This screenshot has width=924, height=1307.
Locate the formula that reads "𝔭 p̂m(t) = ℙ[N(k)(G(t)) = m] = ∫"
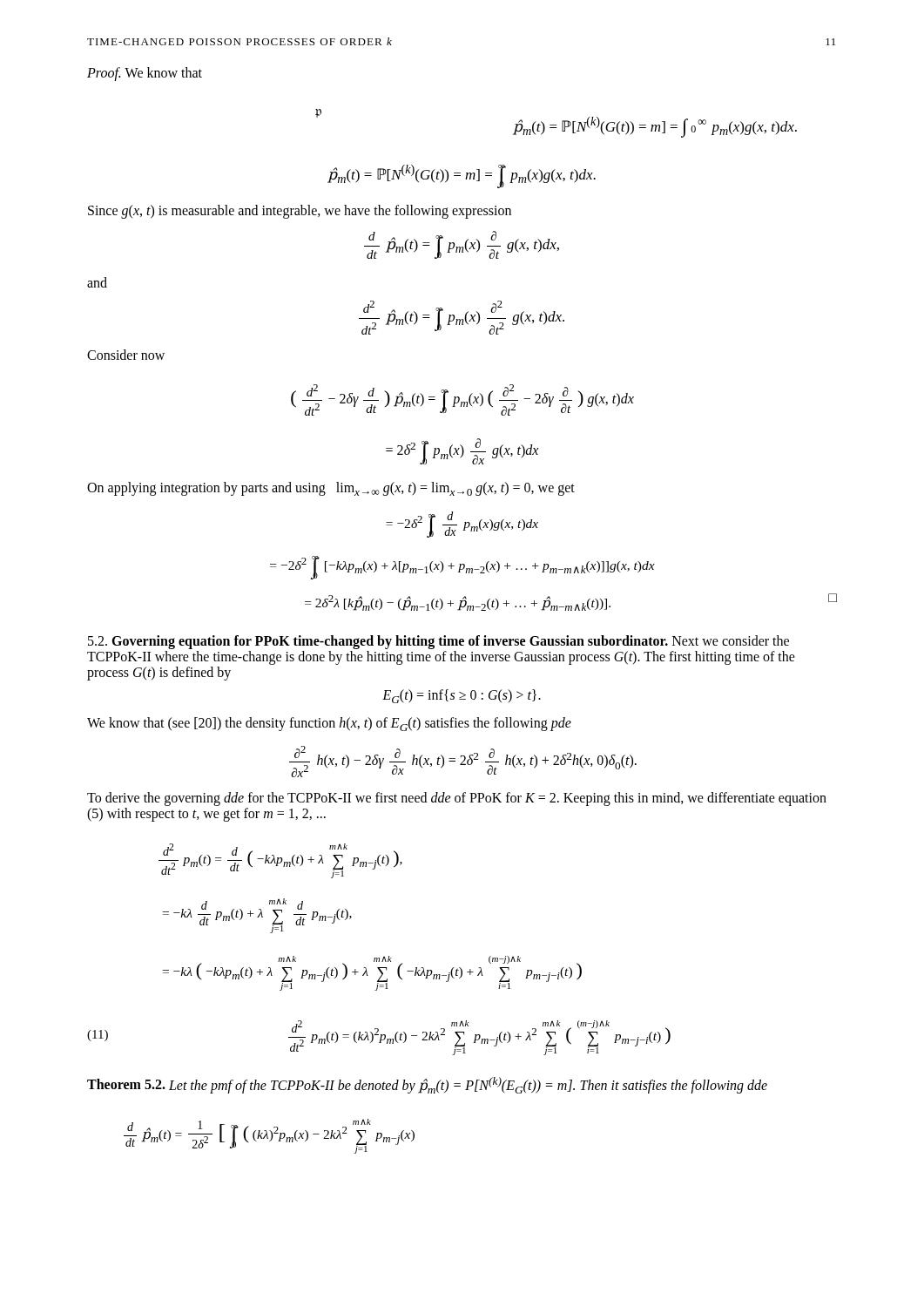pos(556,123)
